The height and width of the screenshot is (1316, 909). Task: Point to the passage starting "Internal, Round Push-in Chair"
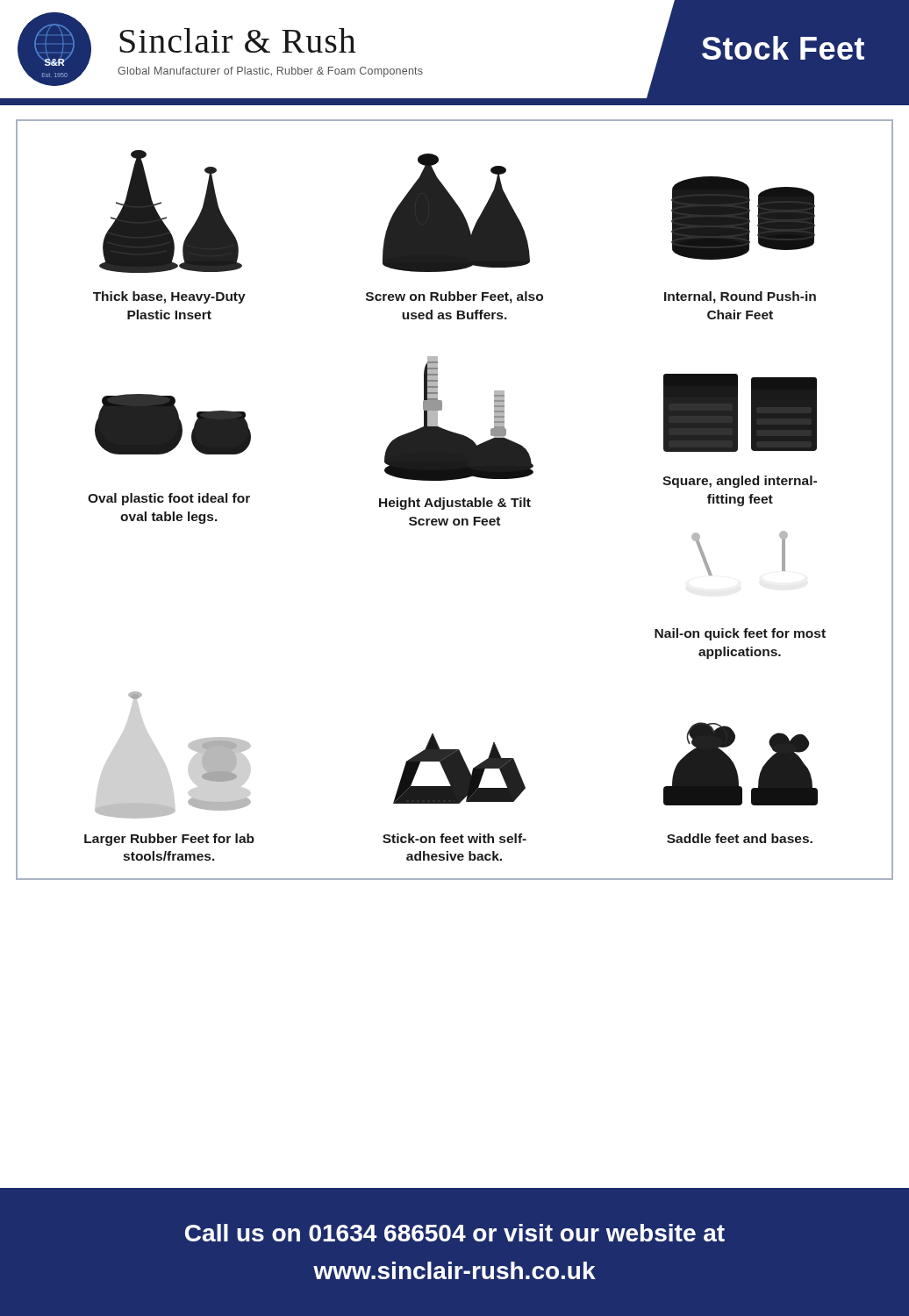pyautogui.click(x=740, y=305)
